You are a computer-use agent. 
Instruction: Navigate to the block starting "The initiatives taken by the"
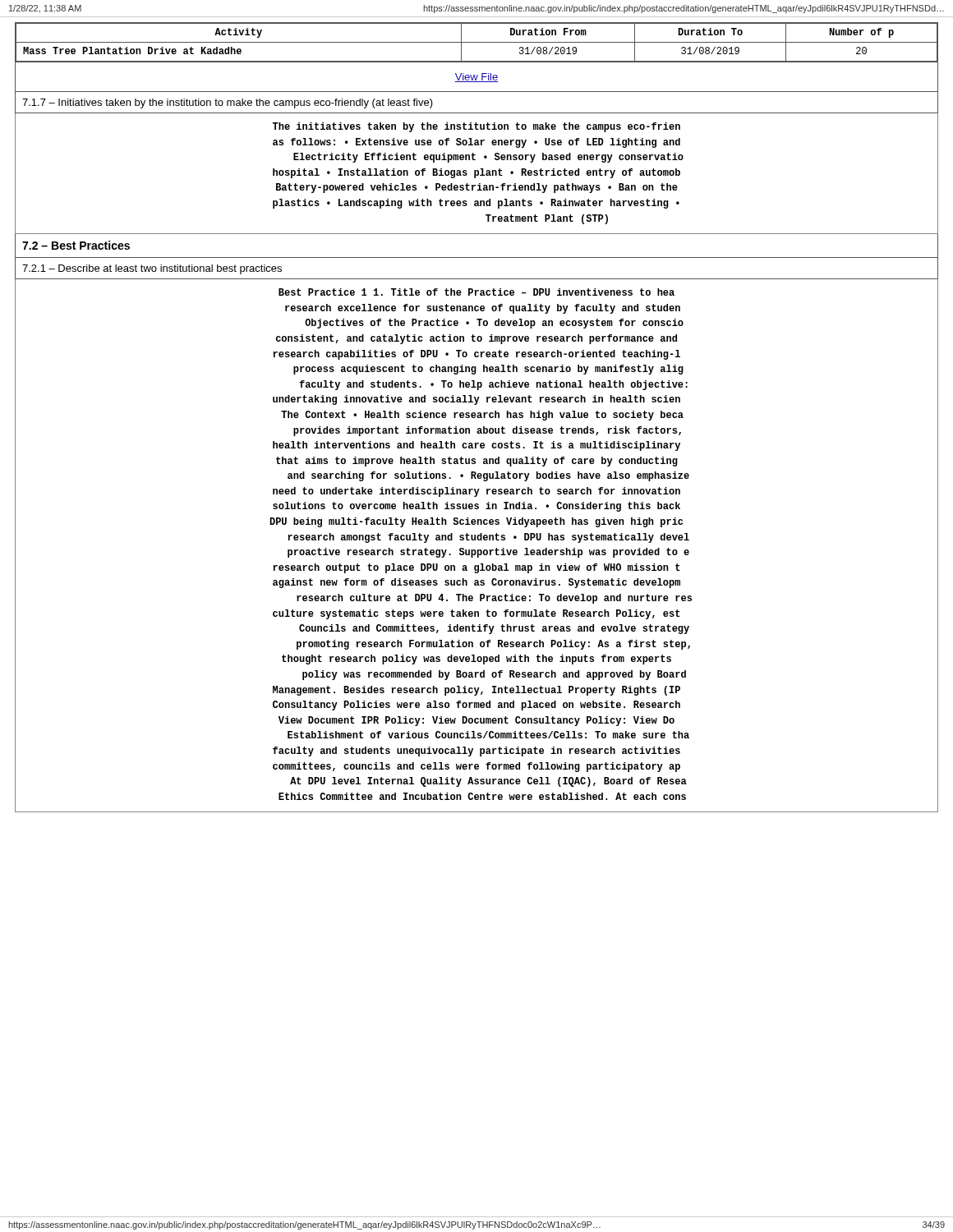tap(476, 173)
